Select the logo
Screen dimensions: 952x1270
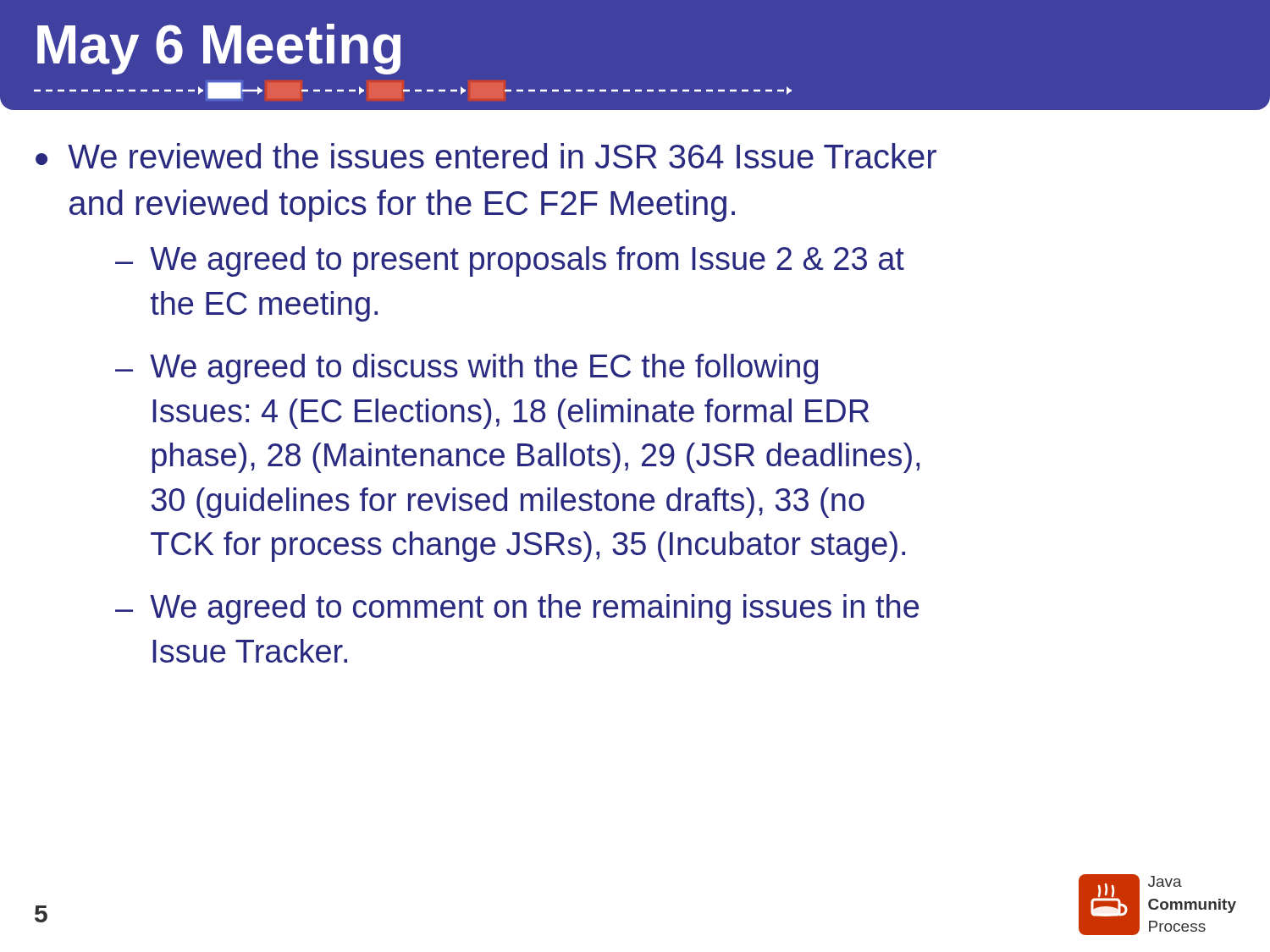point(1157,905)
